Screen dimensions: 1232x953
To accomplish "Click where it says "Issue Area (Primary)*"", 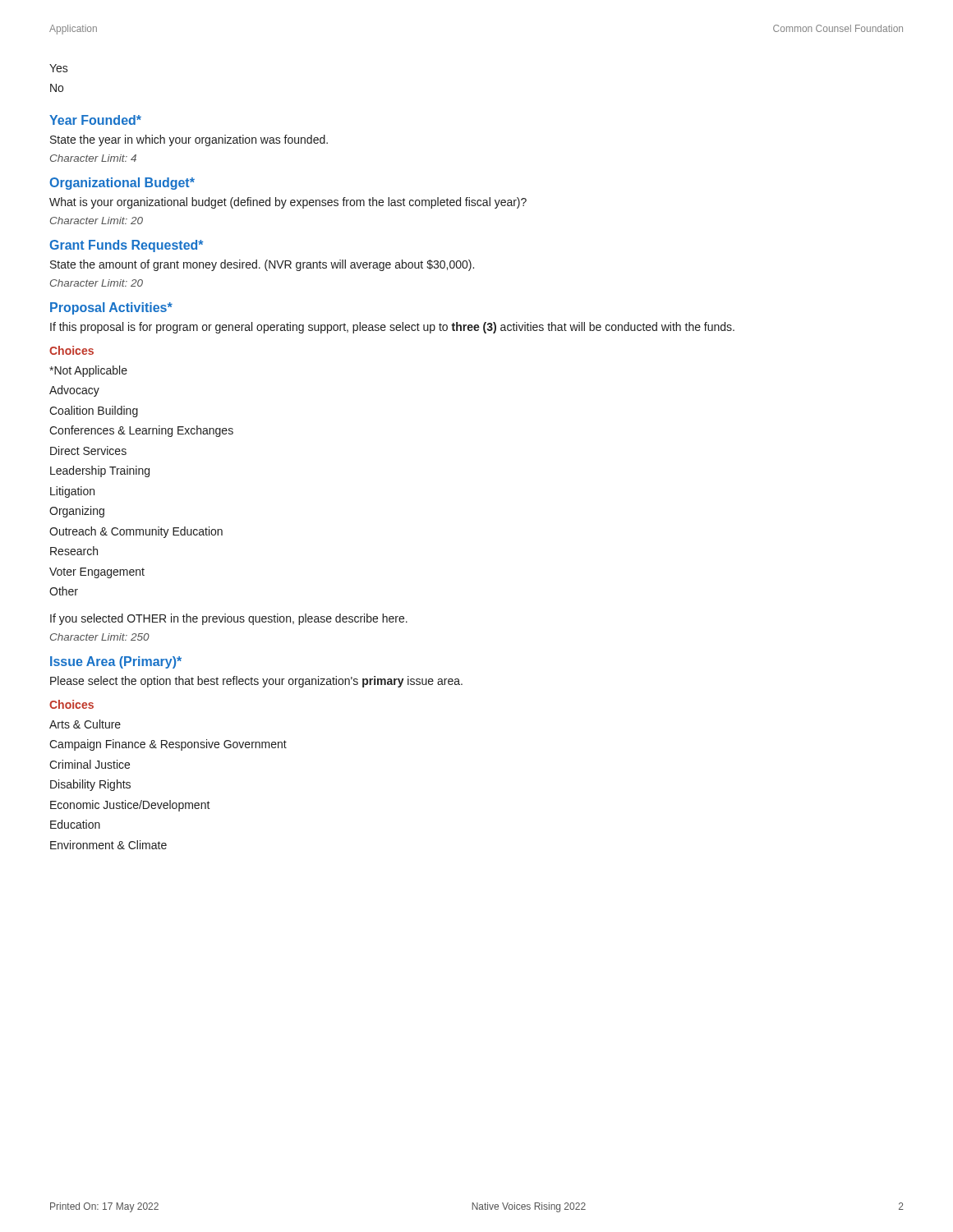I will [116, 661].
